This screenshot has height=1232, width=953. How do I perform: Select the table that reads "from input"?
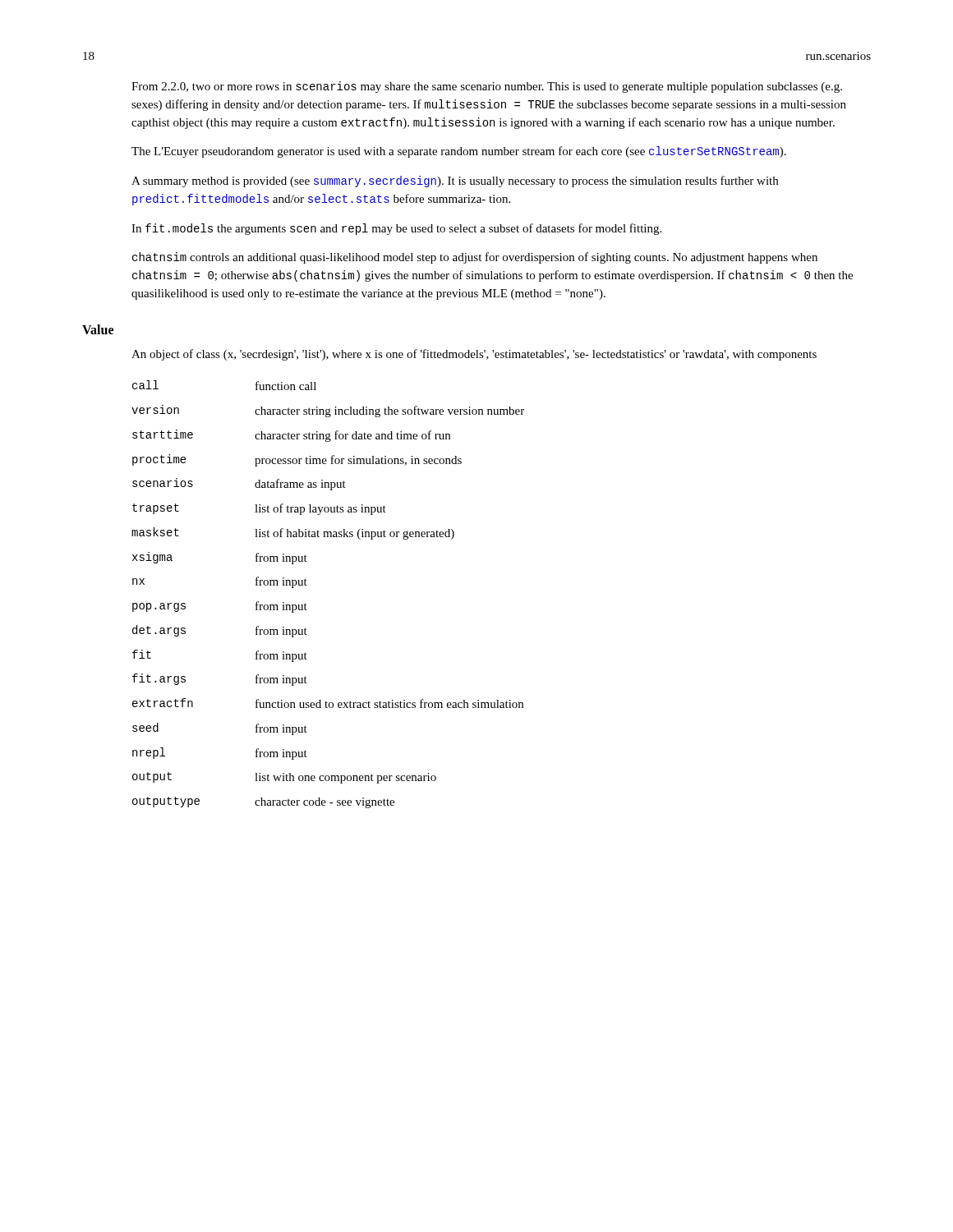pyautogui.click(x=476, y=595)
